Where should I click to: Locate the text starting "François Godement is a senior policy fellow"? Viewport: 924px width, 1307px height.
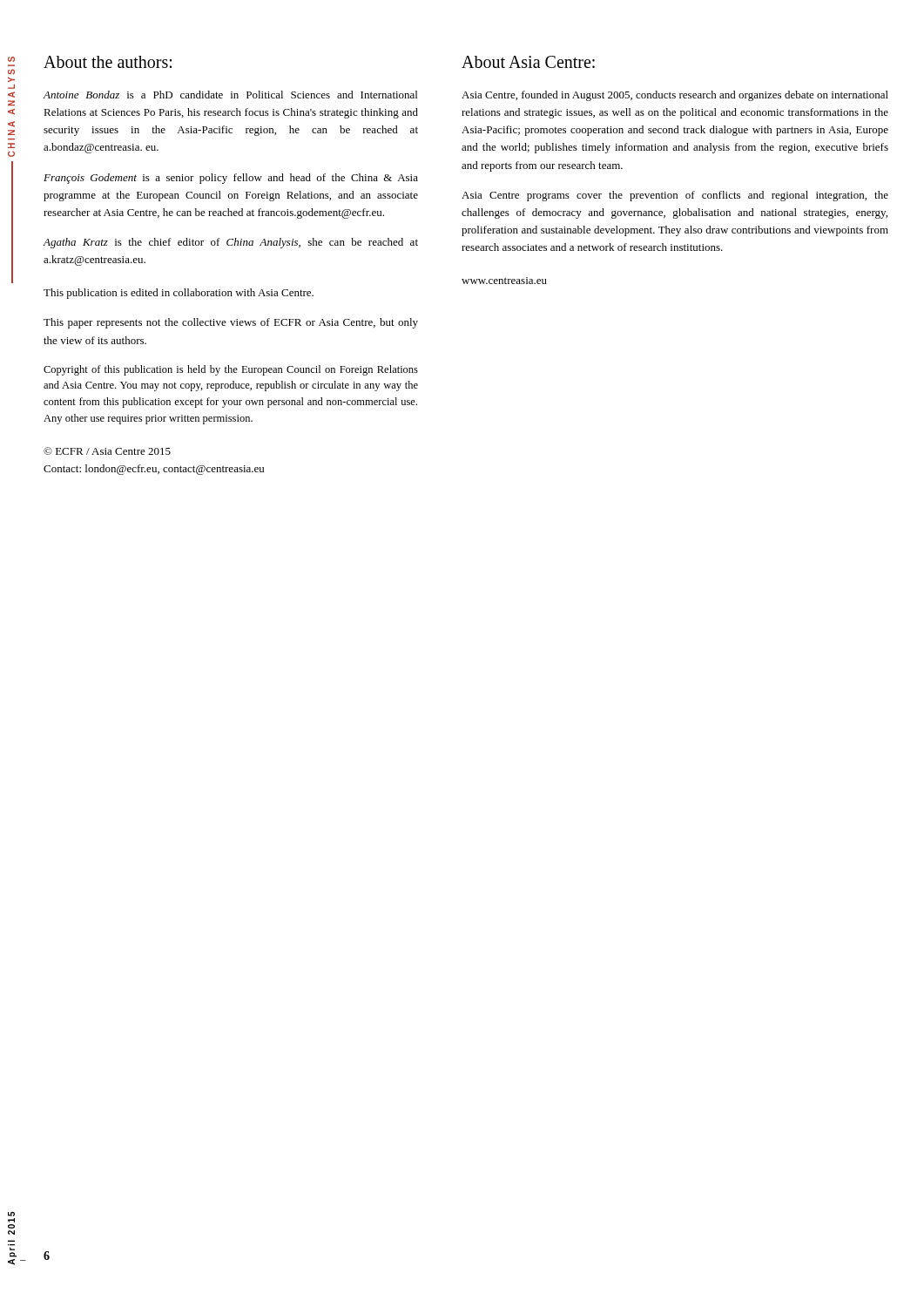(231, 194)
